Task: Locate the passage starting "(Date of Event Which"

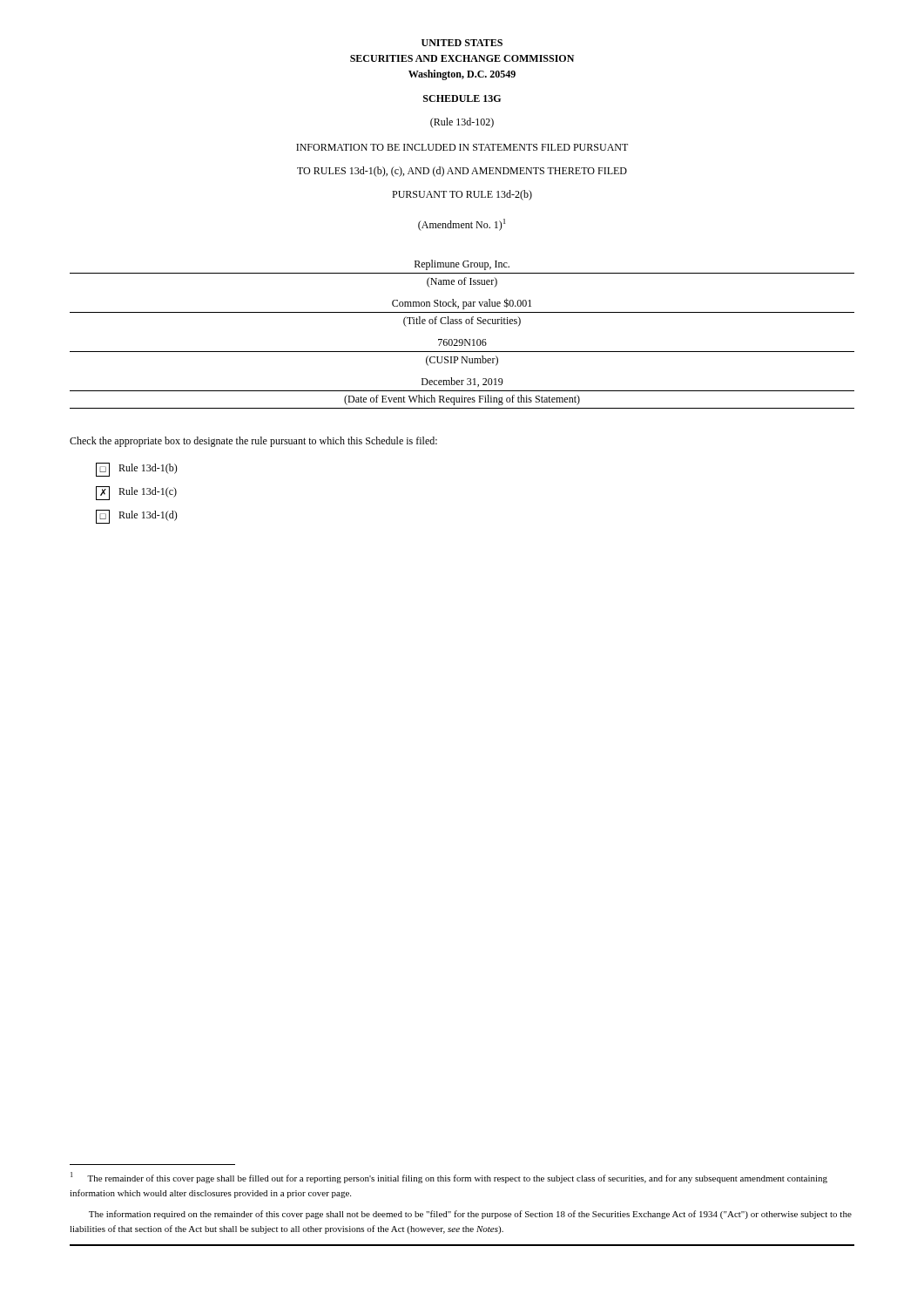Action: coord(462,399)
